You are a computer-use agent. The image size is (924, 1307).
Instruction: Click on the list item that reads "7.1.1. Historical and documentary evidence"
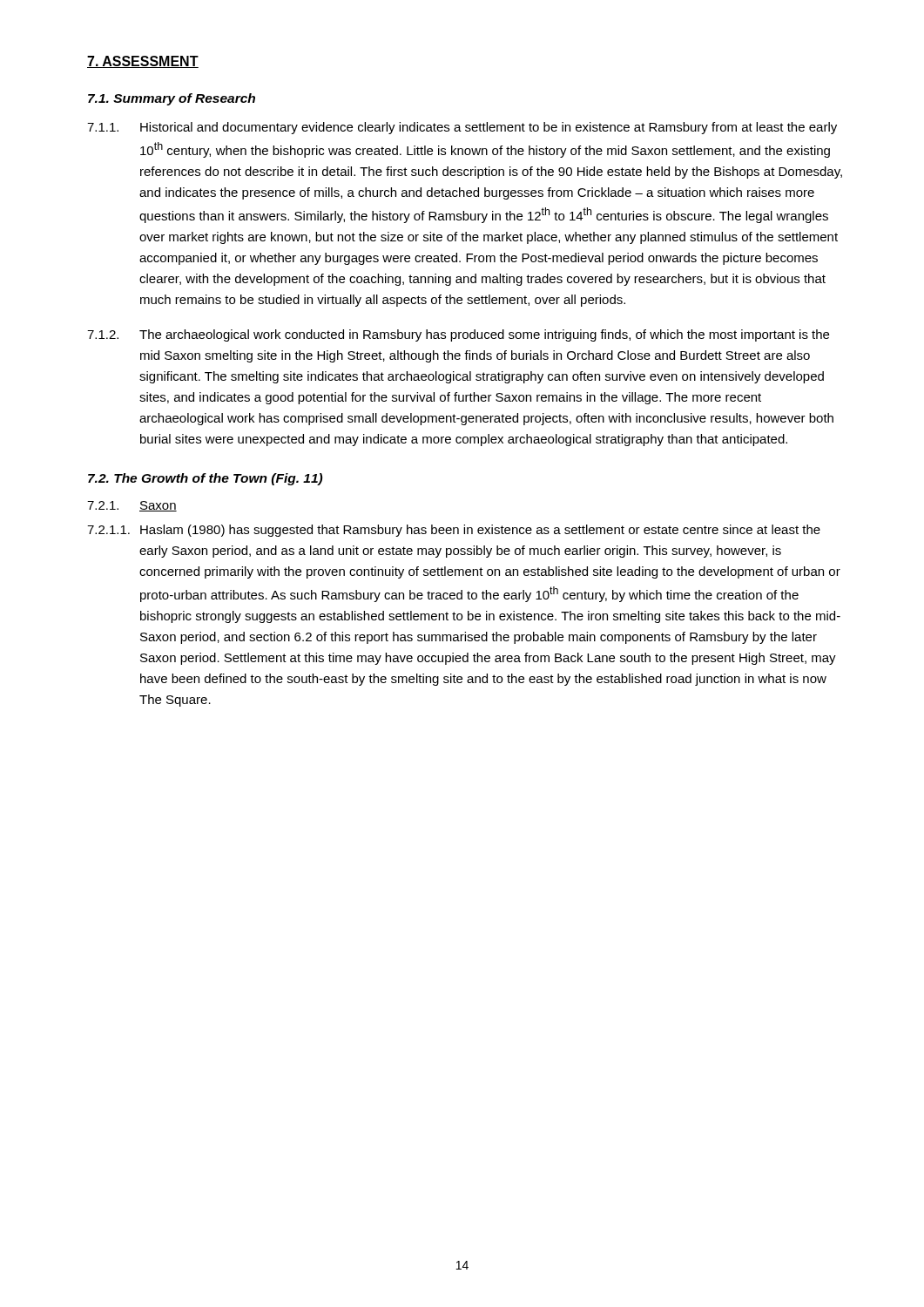(x=466, y=213)
